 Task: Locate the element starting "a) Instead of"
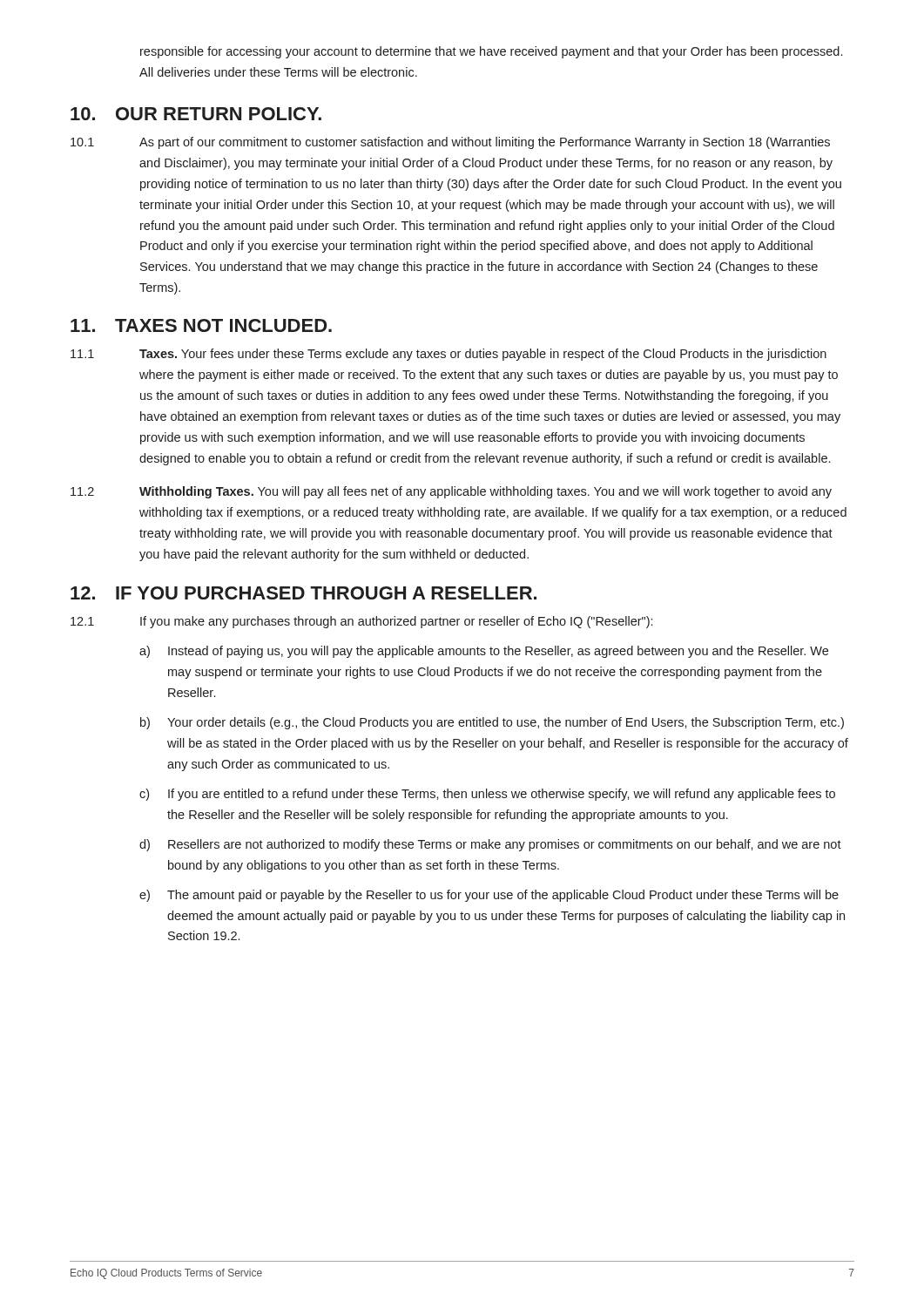point(497,673)
